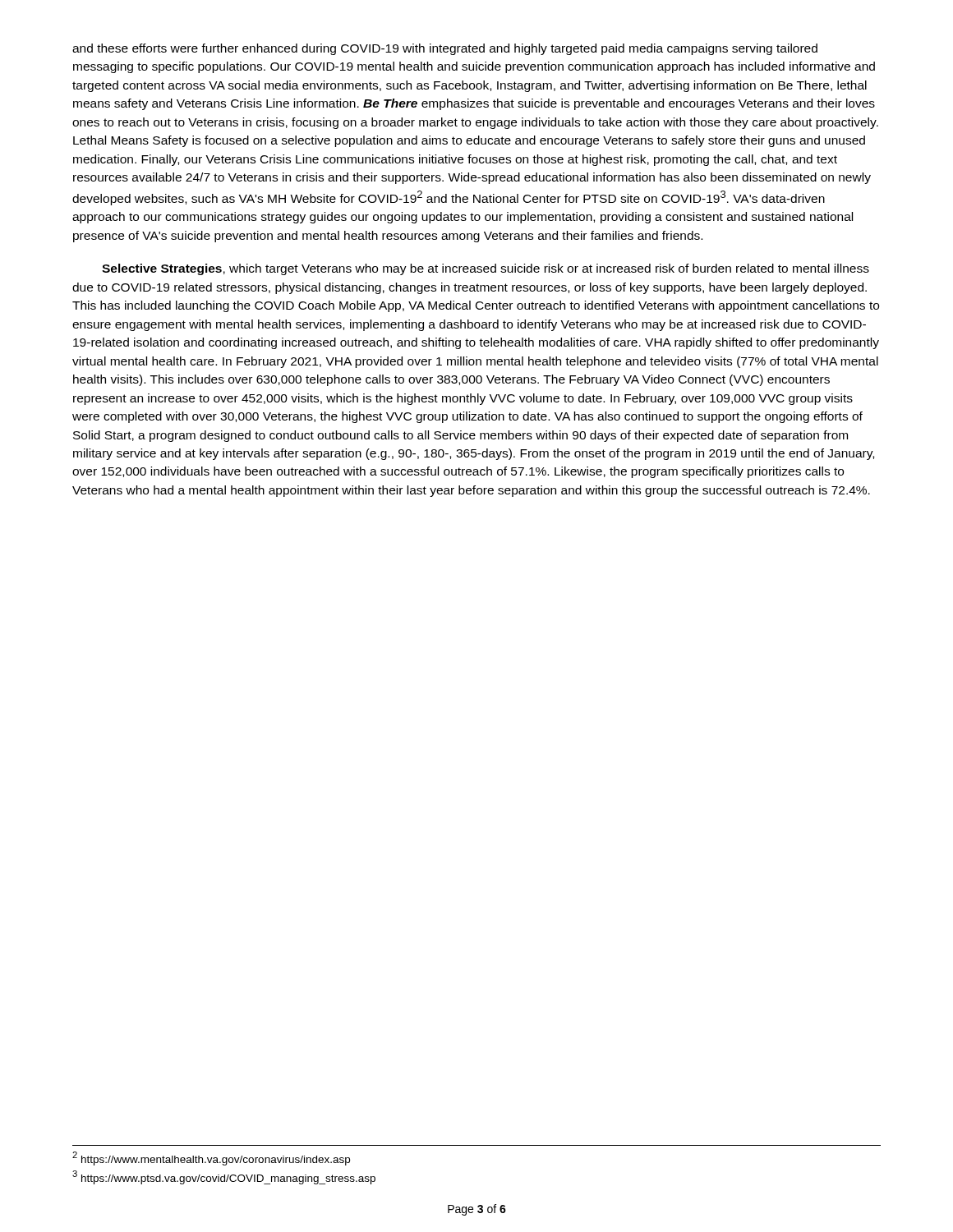This screenshot has height=1232, width=953.
Task: Locate the text "2 https://www.mentalhealth.va.gov/coronavirus/index.asp"
Action: 211,1158
